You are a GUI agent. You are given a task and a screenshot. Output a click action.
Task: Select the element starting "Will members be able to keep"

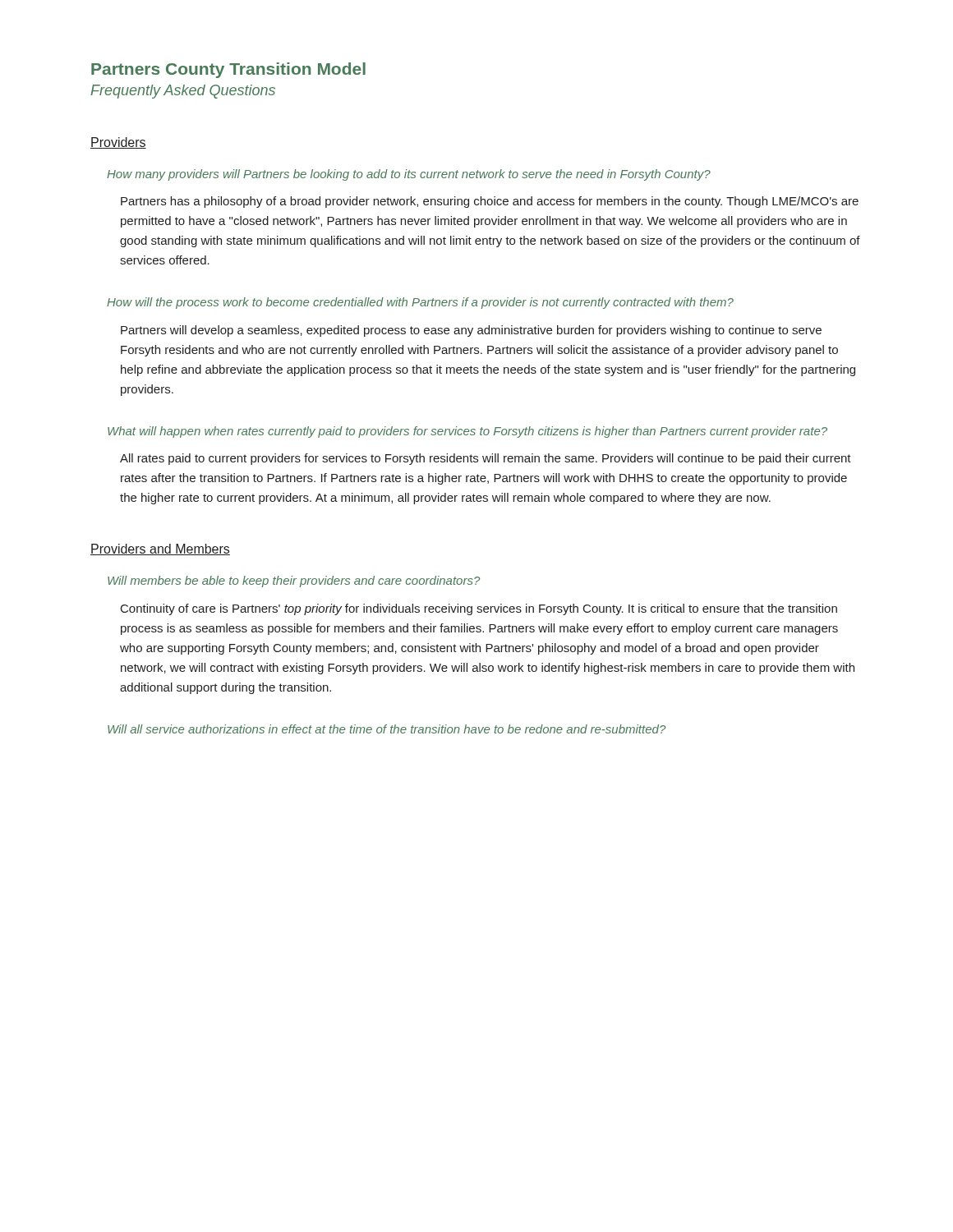pyautogui.click(x=293, y=580)
